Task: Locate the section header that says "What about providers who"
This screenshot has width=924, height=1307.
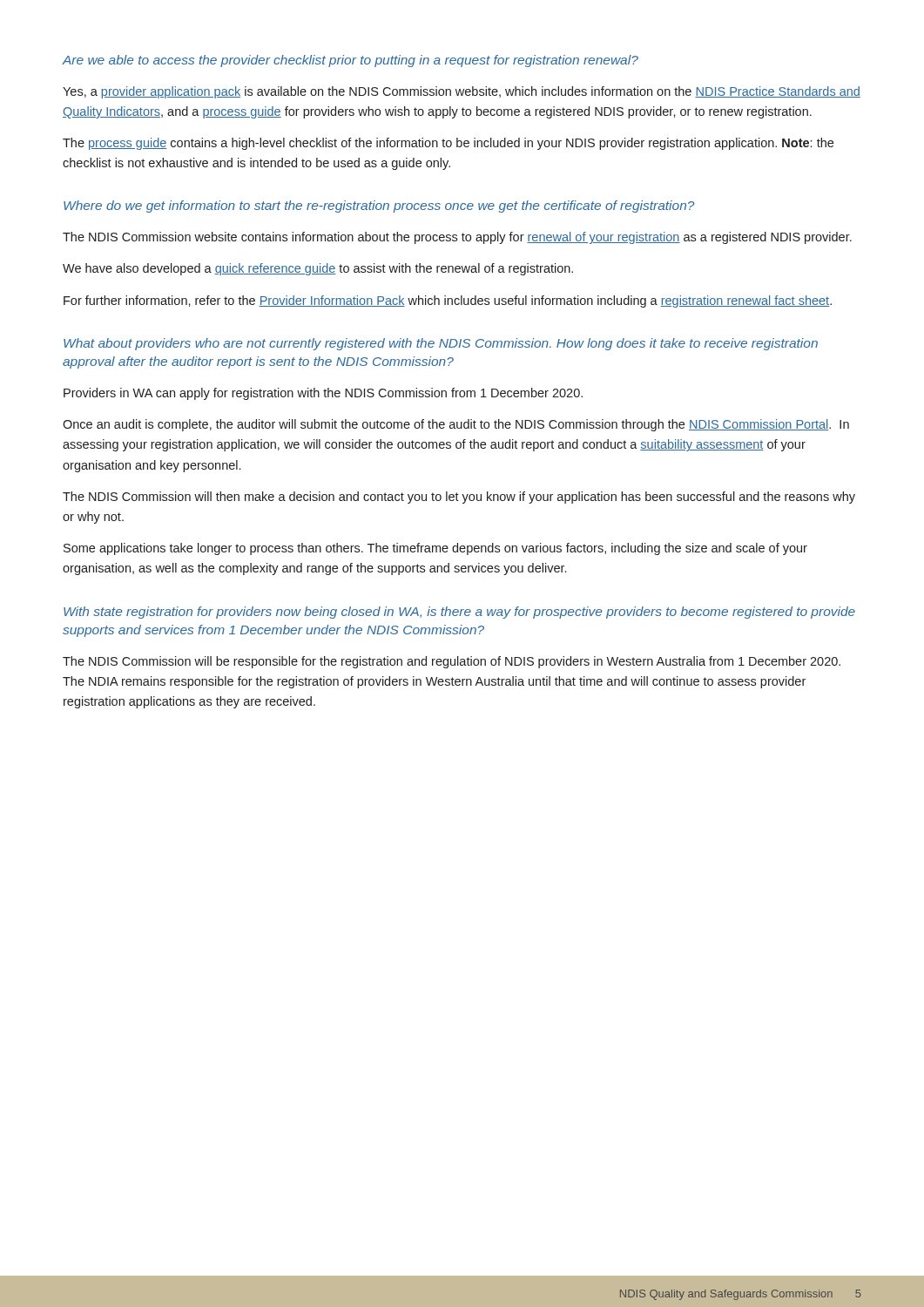Action: click(x=462, y=352)
